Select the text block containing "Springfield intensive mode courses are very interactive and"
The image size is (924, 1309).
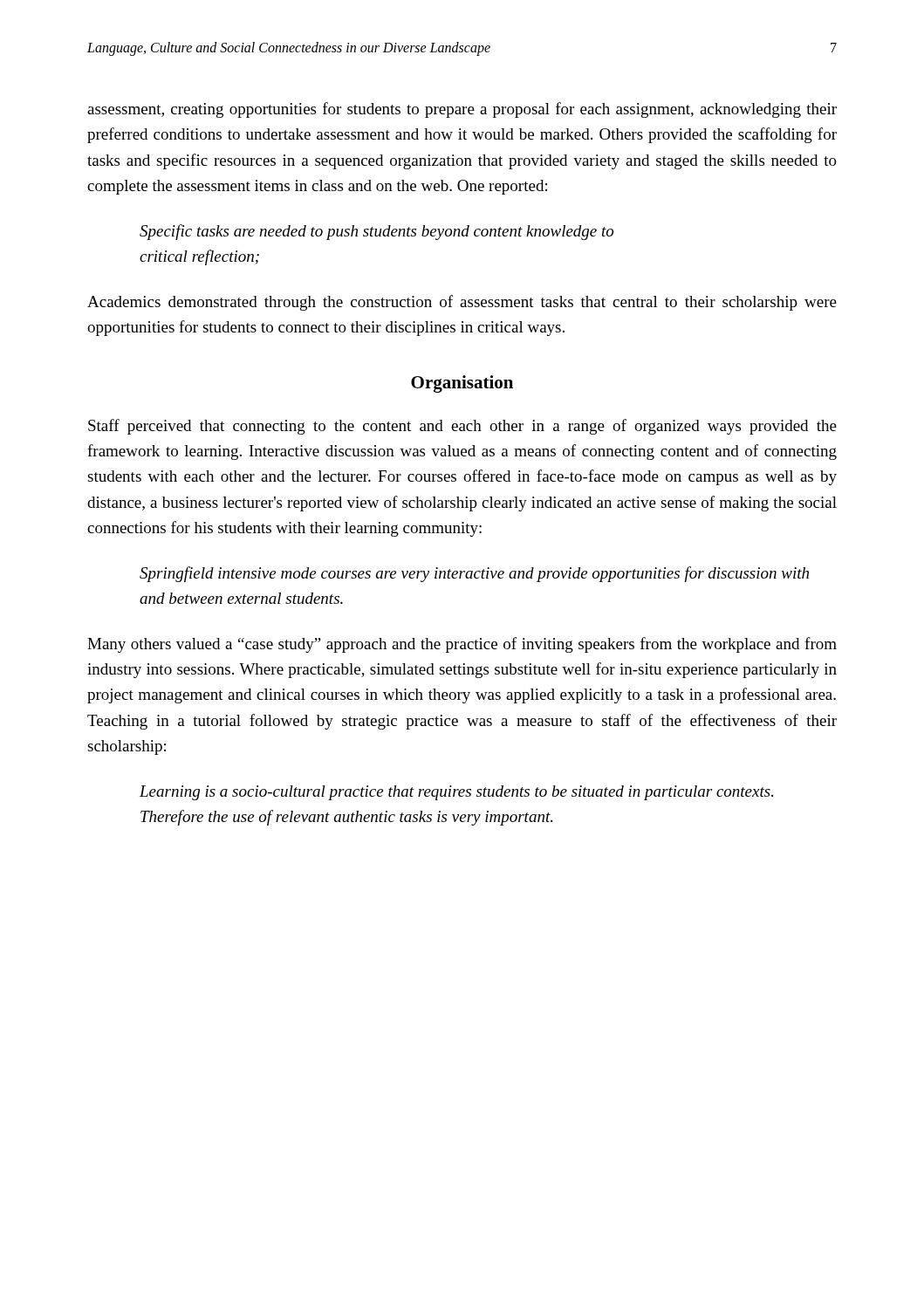(475, 586)
